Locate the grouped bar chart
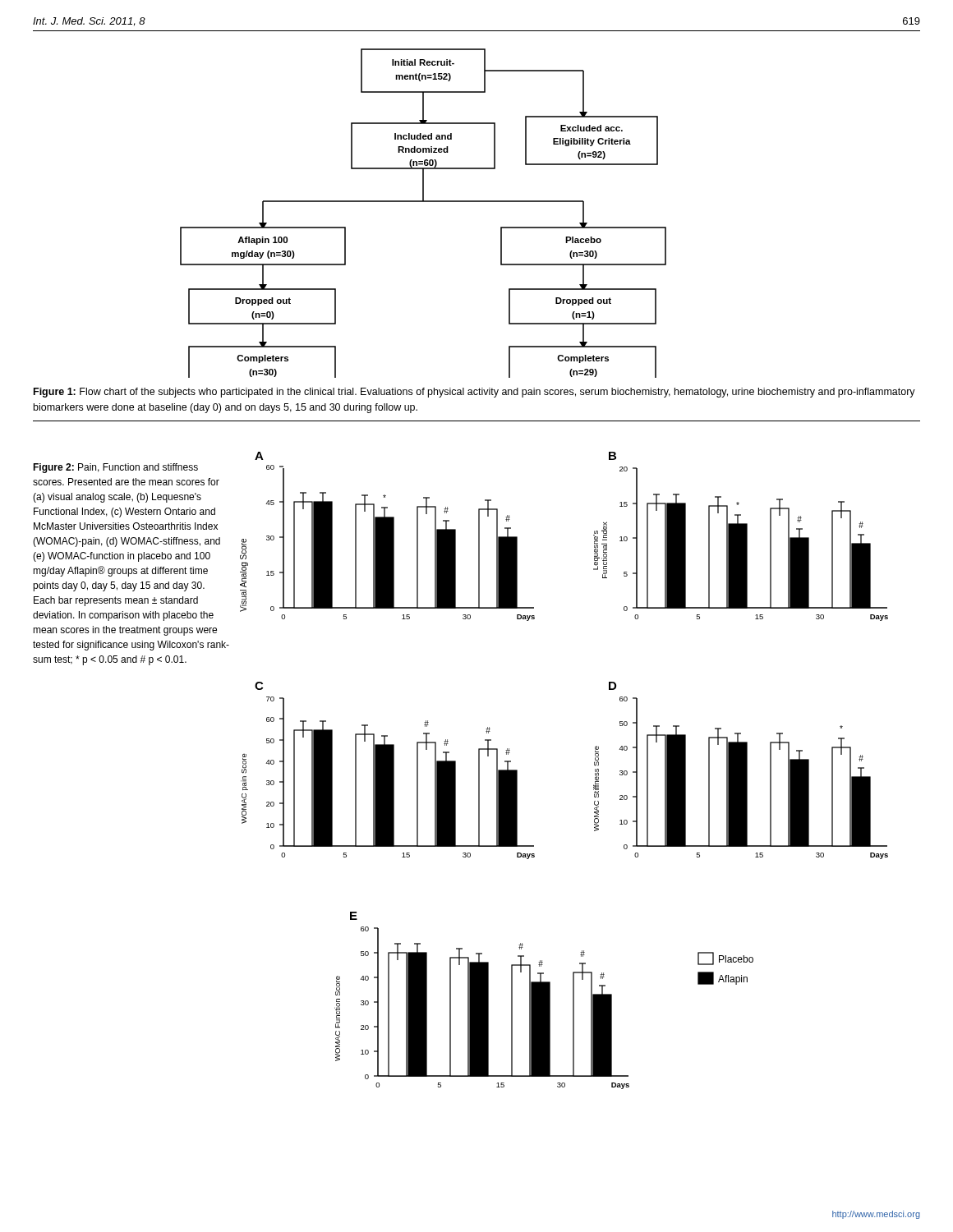This screenshot has width=953, height=1232. point(579,821)
